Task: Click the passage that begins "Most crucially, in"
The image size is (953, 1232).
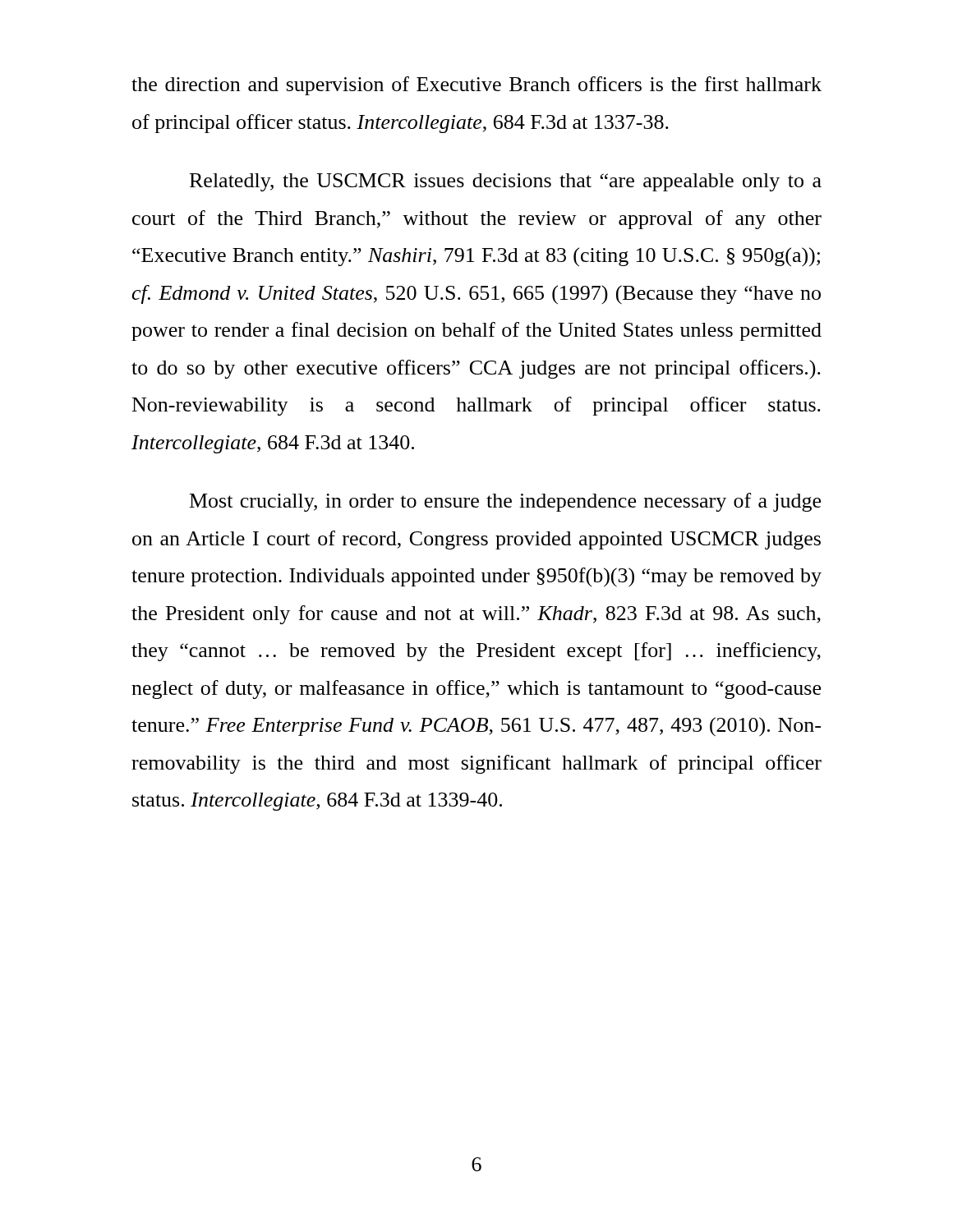Action: pos(476,650)
